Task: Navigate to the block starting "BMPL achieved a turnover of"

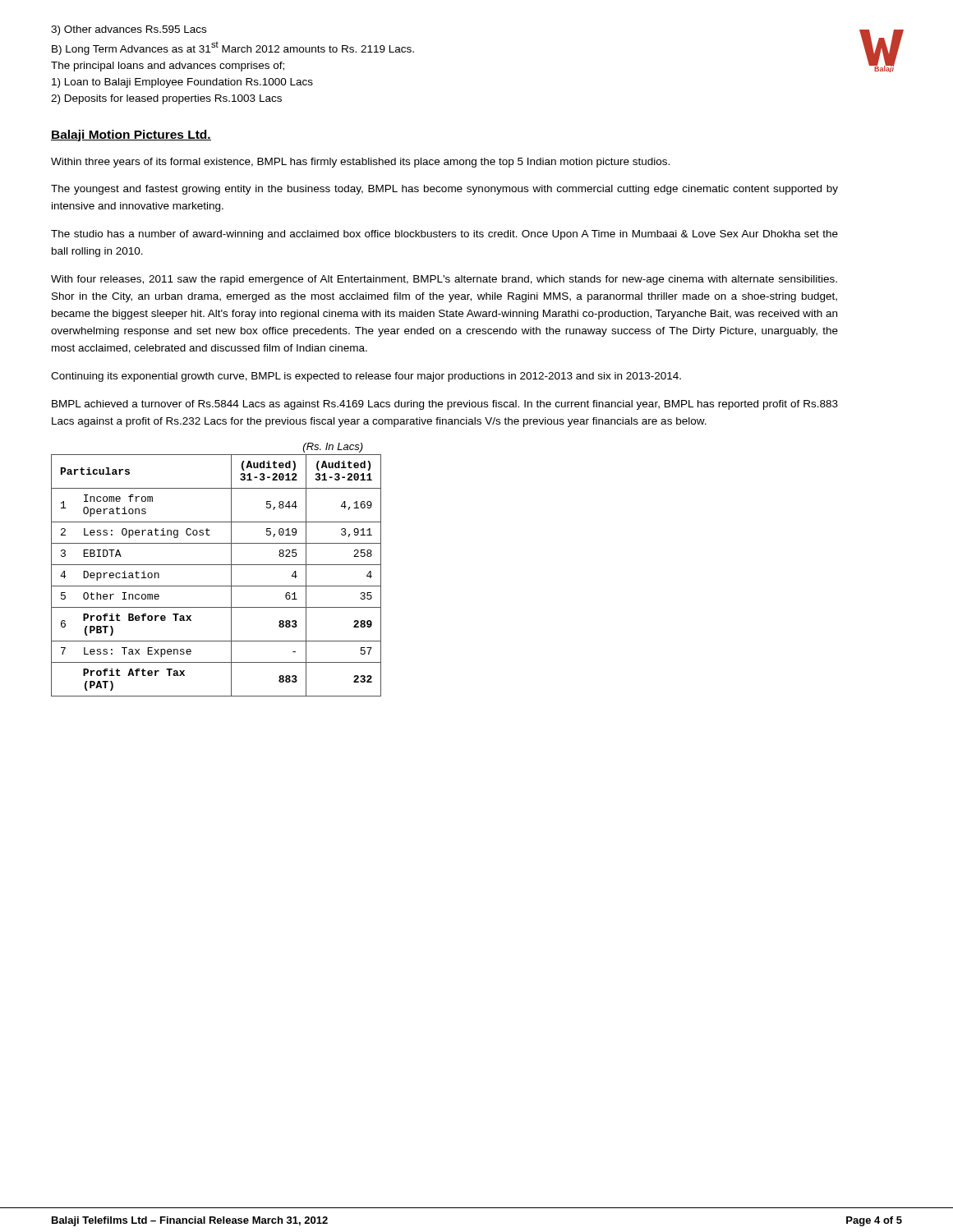Action: 444,412
